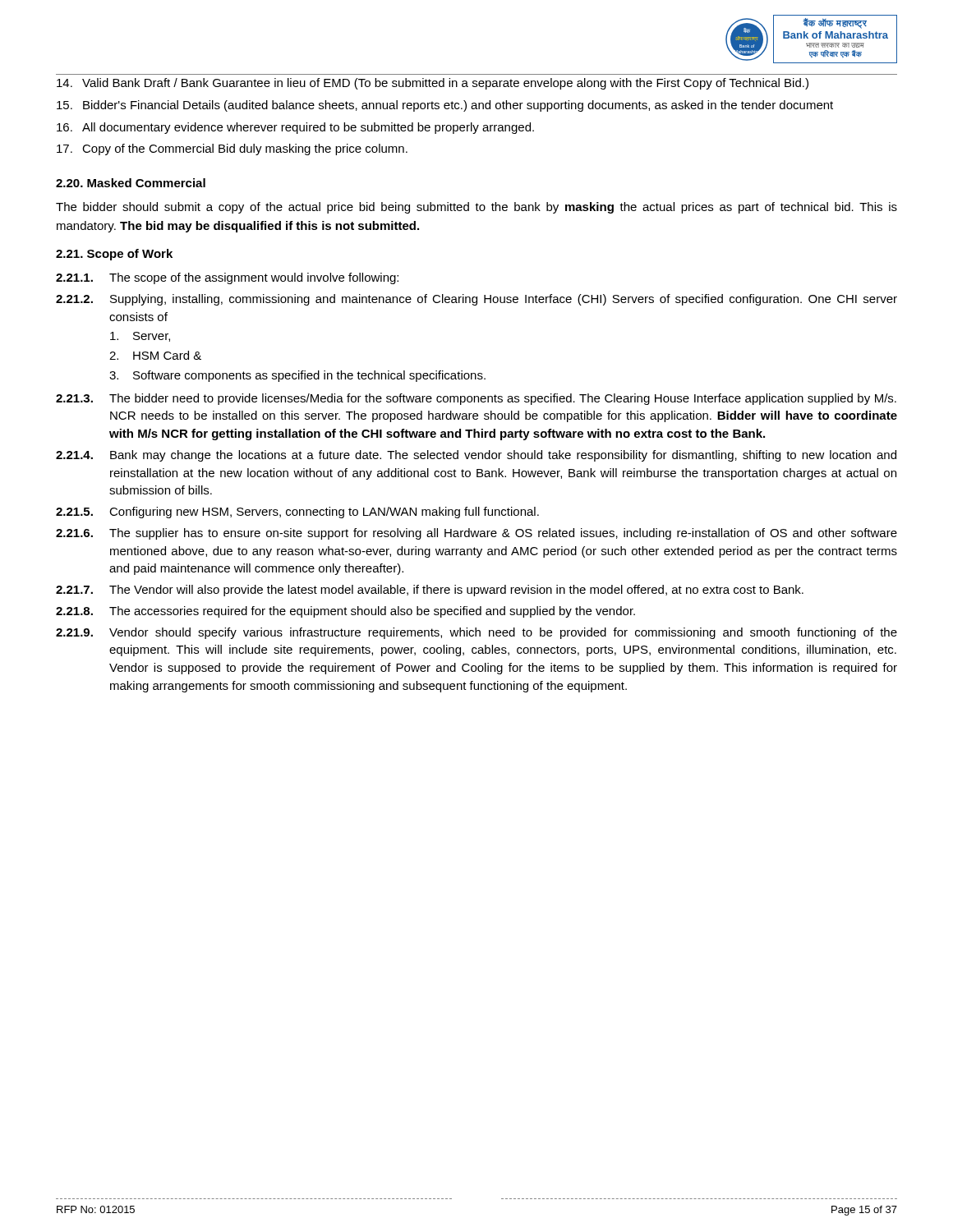953x1232 pixels.
Task: Find the element starting "2.21.7. The Vendor will also"
Action: click(x=476, y=590)
